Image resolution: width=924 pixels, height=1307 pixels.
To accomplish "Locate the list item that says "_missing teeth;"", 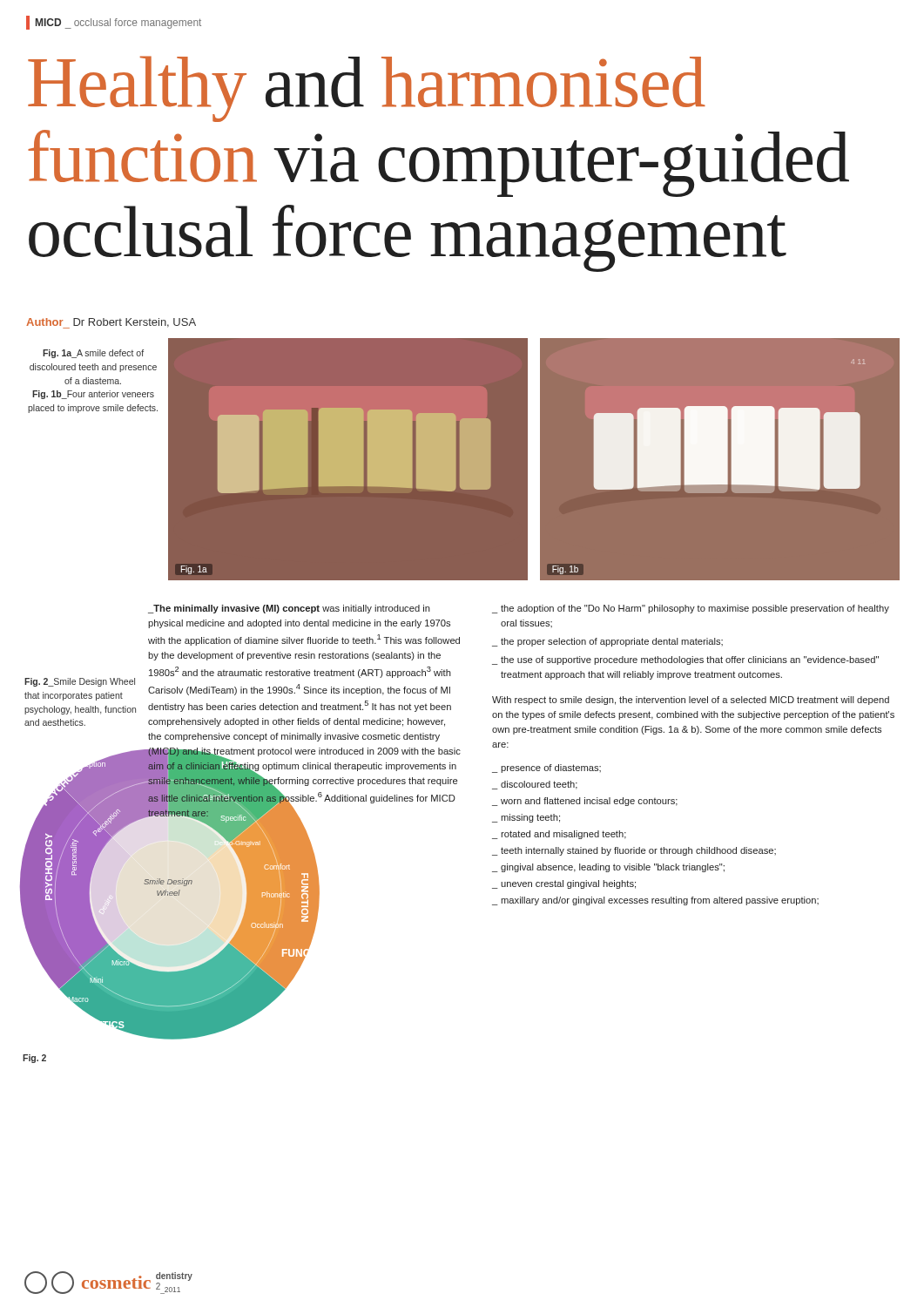I will point(526,818).
